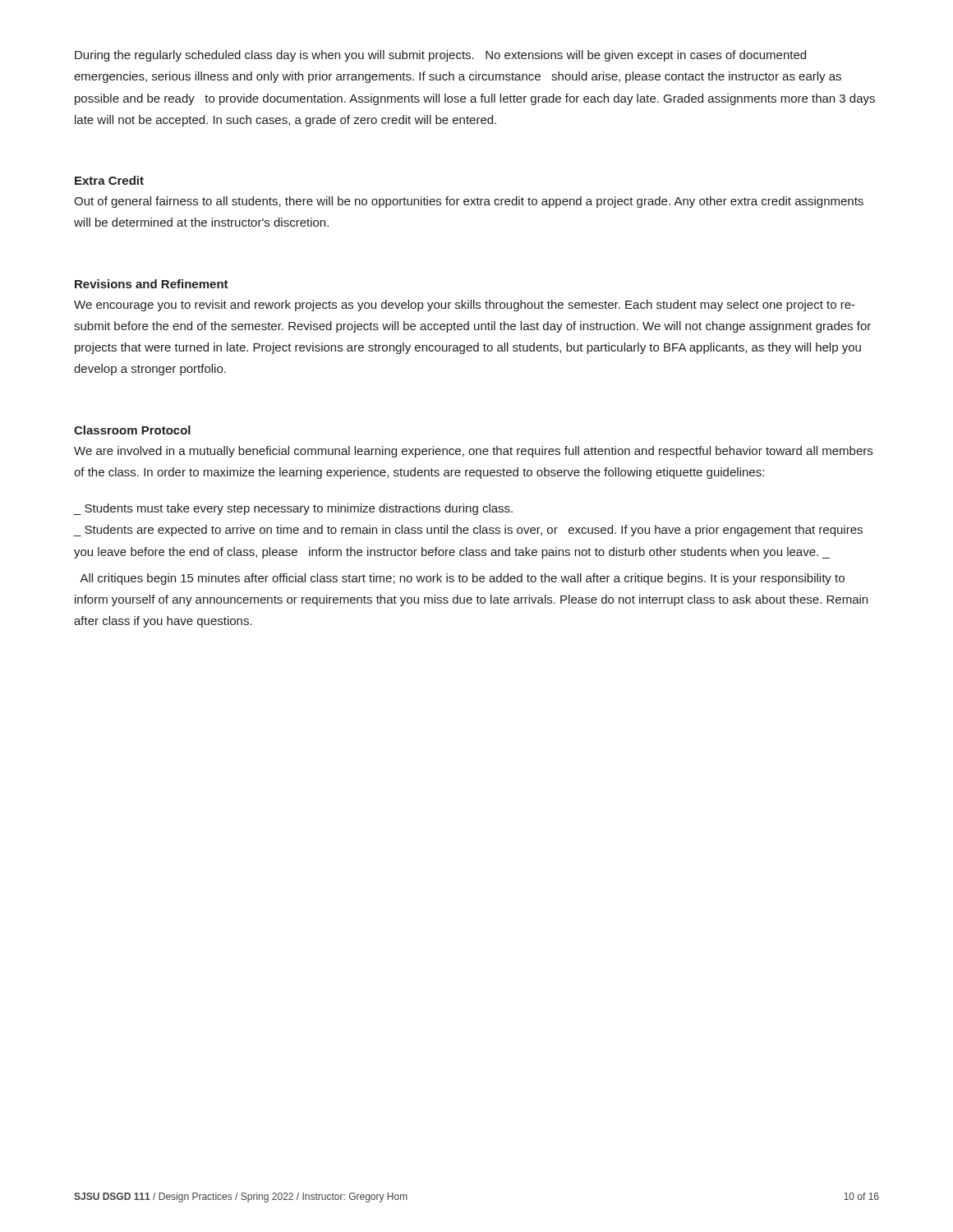Select the text block with the text "Out of general fairness to all"
953x1232 pixels.
469,212
